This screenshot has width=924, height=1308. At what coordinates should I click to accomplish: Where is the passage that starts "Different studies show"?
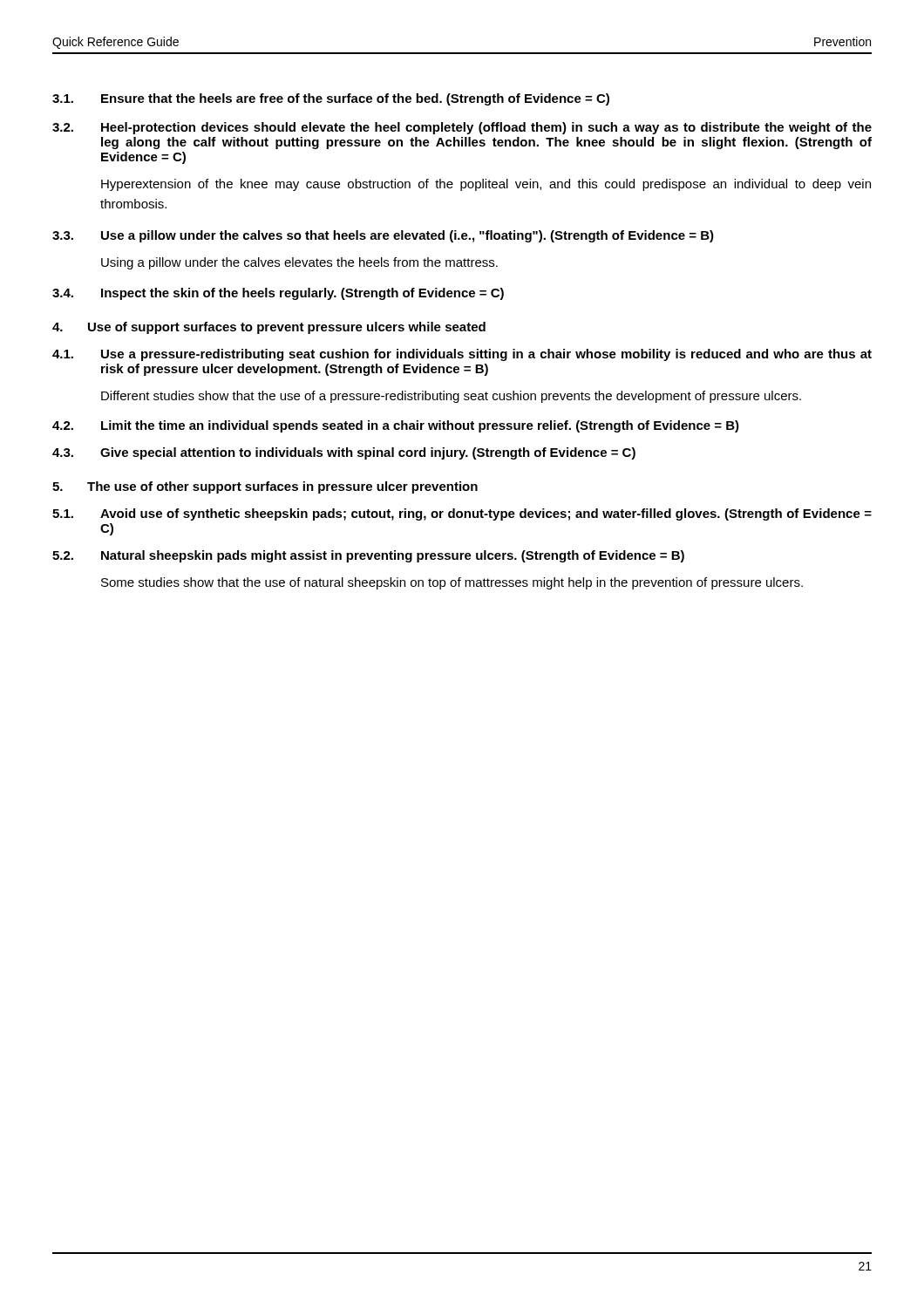(451, 395)
